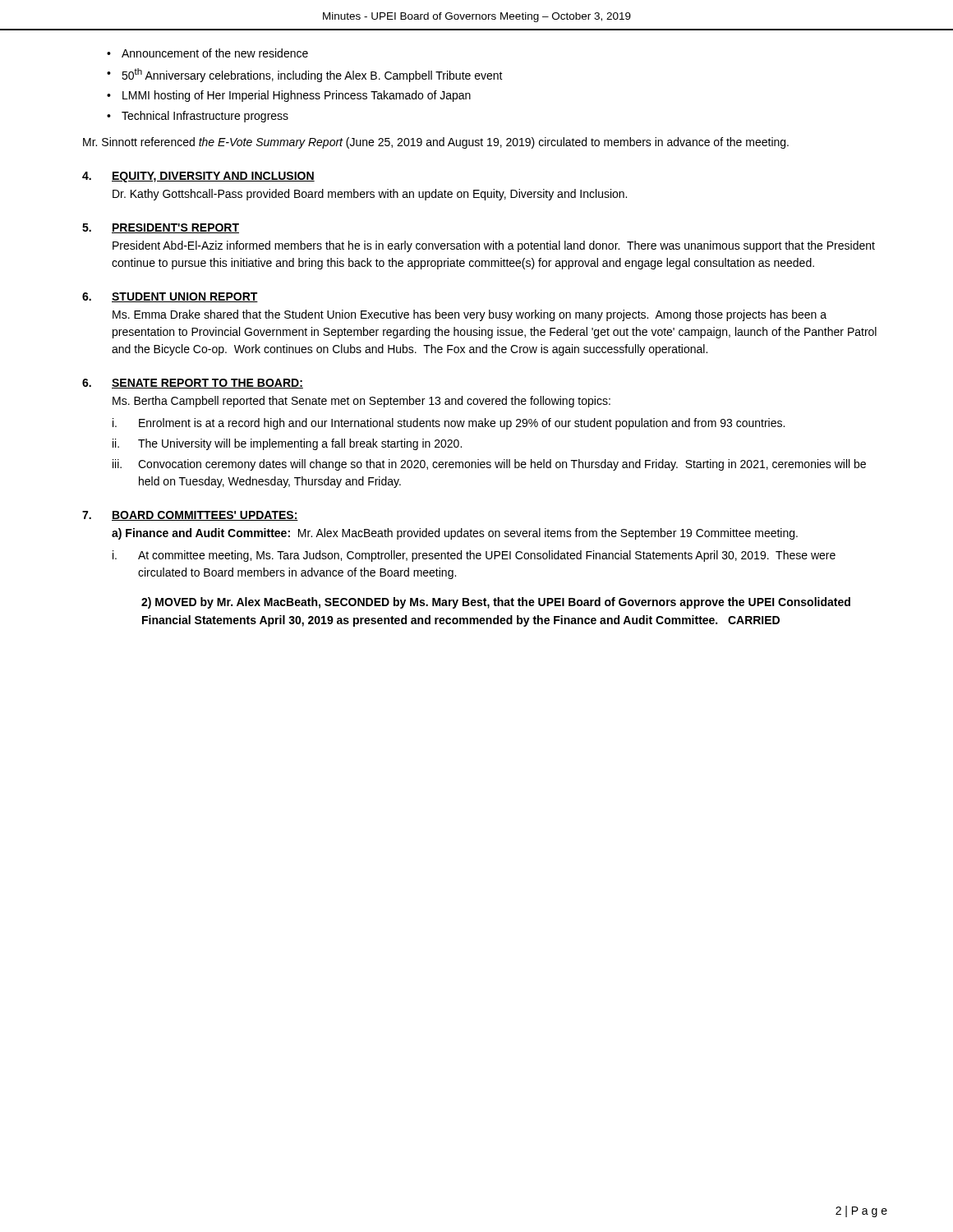Click on the list item with the text "50th Anniversary celebrations, including"
Screen dimensions: 1232x953
point(312,74)
